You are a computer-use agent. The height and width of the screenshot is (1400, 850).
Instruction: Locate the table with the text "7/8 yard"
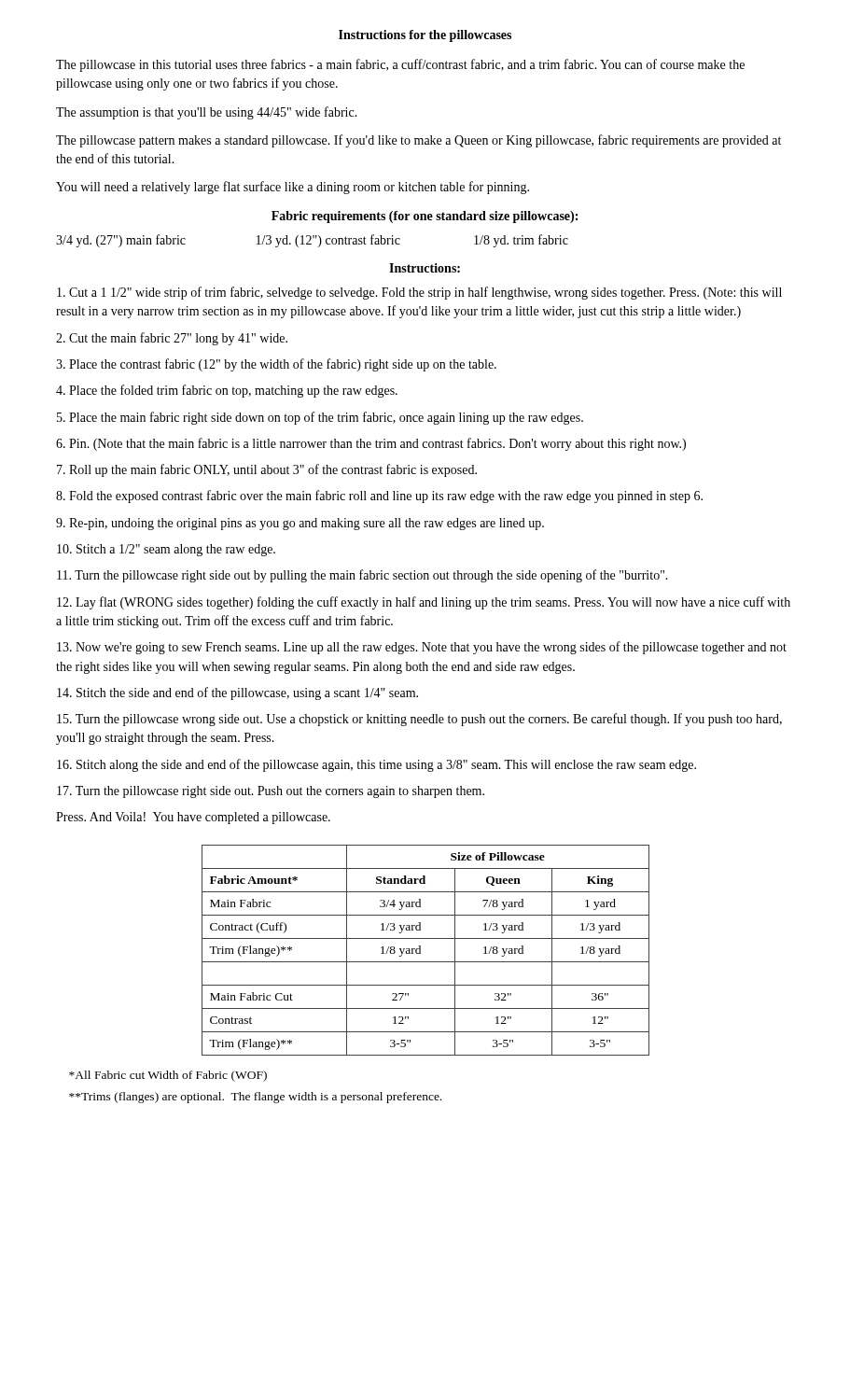tap(425, 950)
